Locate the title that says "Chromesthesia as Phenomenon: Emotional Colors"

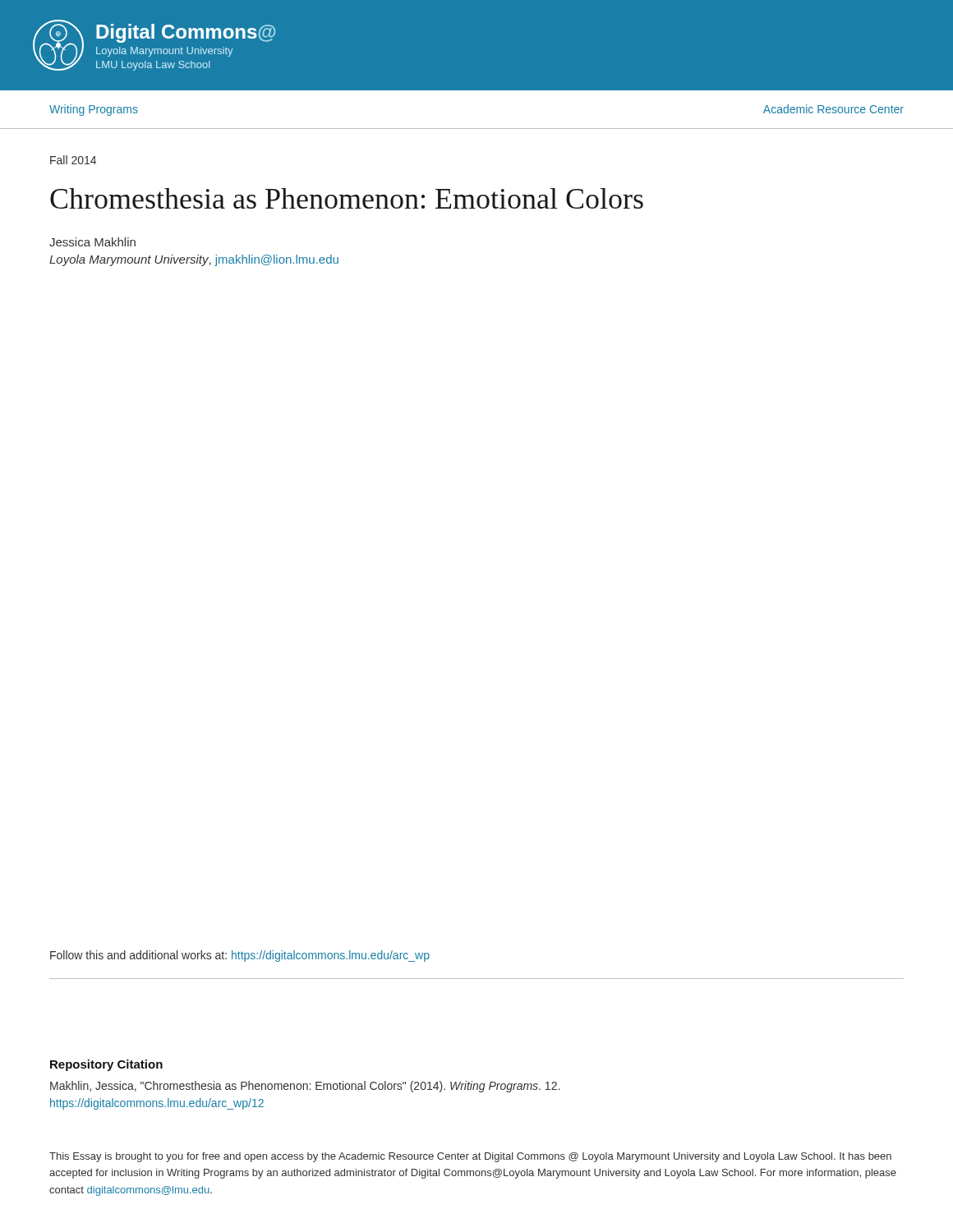(x=476, y=199)
